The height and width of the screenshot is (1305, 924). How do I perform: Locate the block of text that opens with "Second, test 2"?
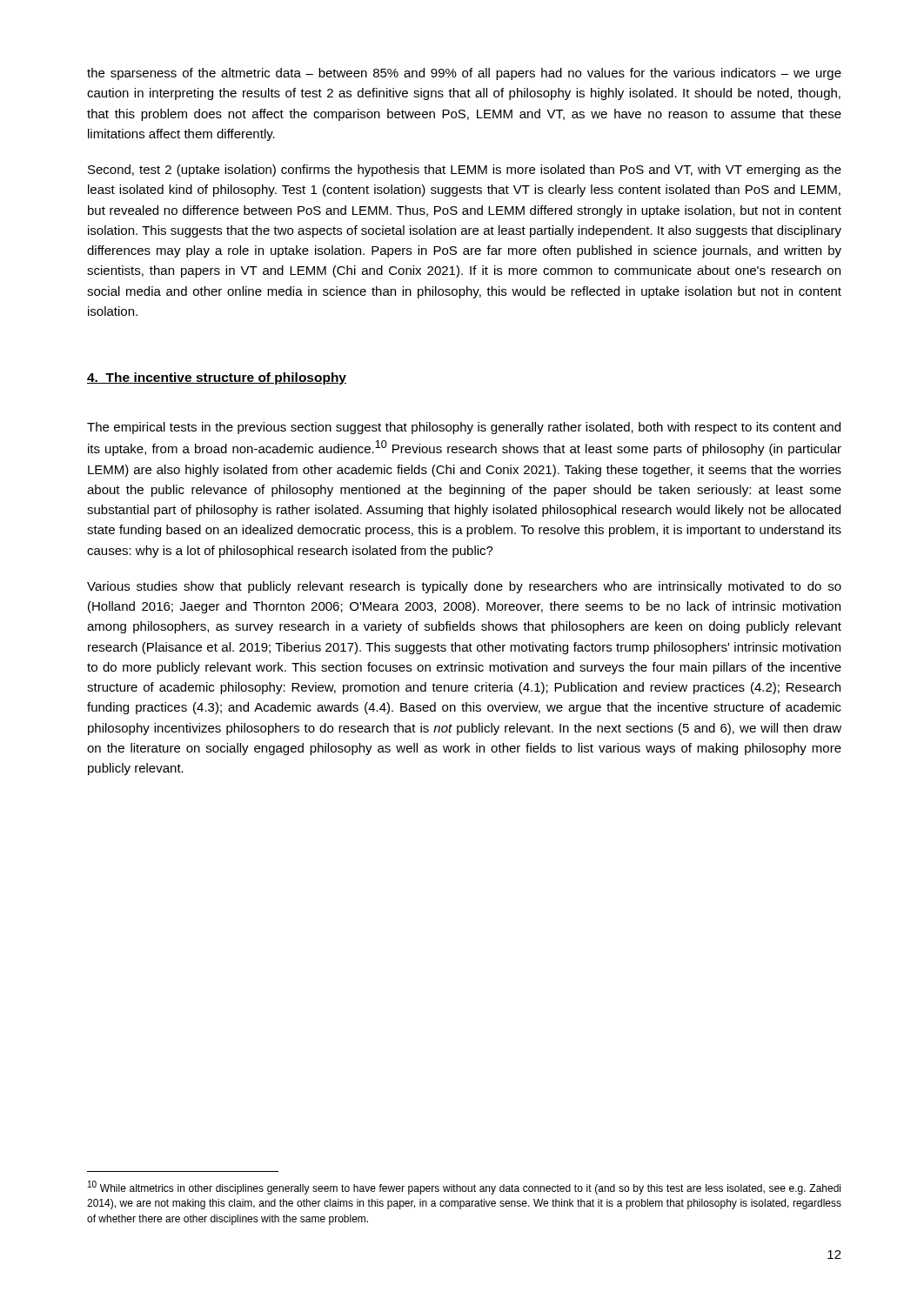[x=464, y=240]
